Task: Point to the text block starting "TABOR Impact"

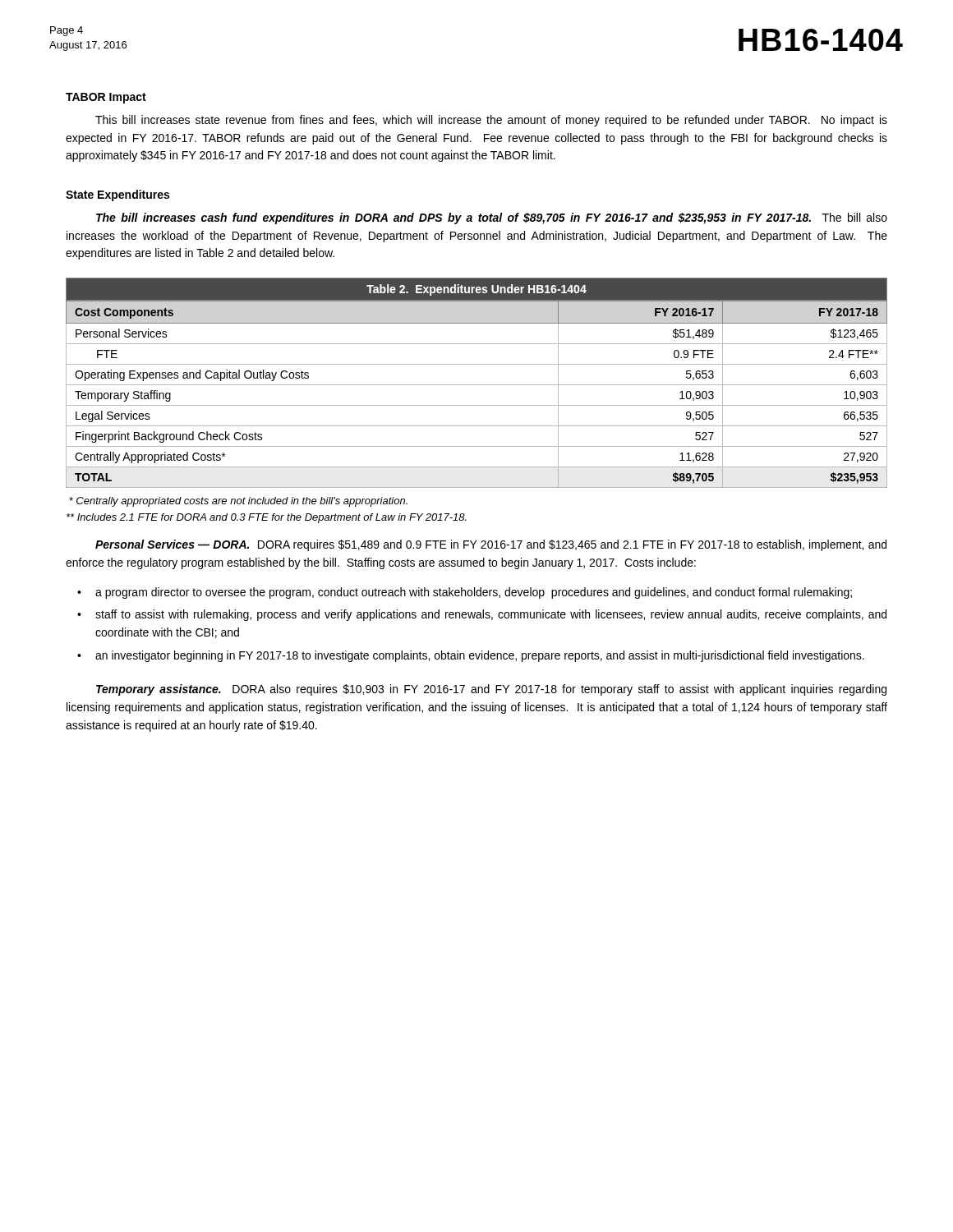Action: tap(106, 97)
